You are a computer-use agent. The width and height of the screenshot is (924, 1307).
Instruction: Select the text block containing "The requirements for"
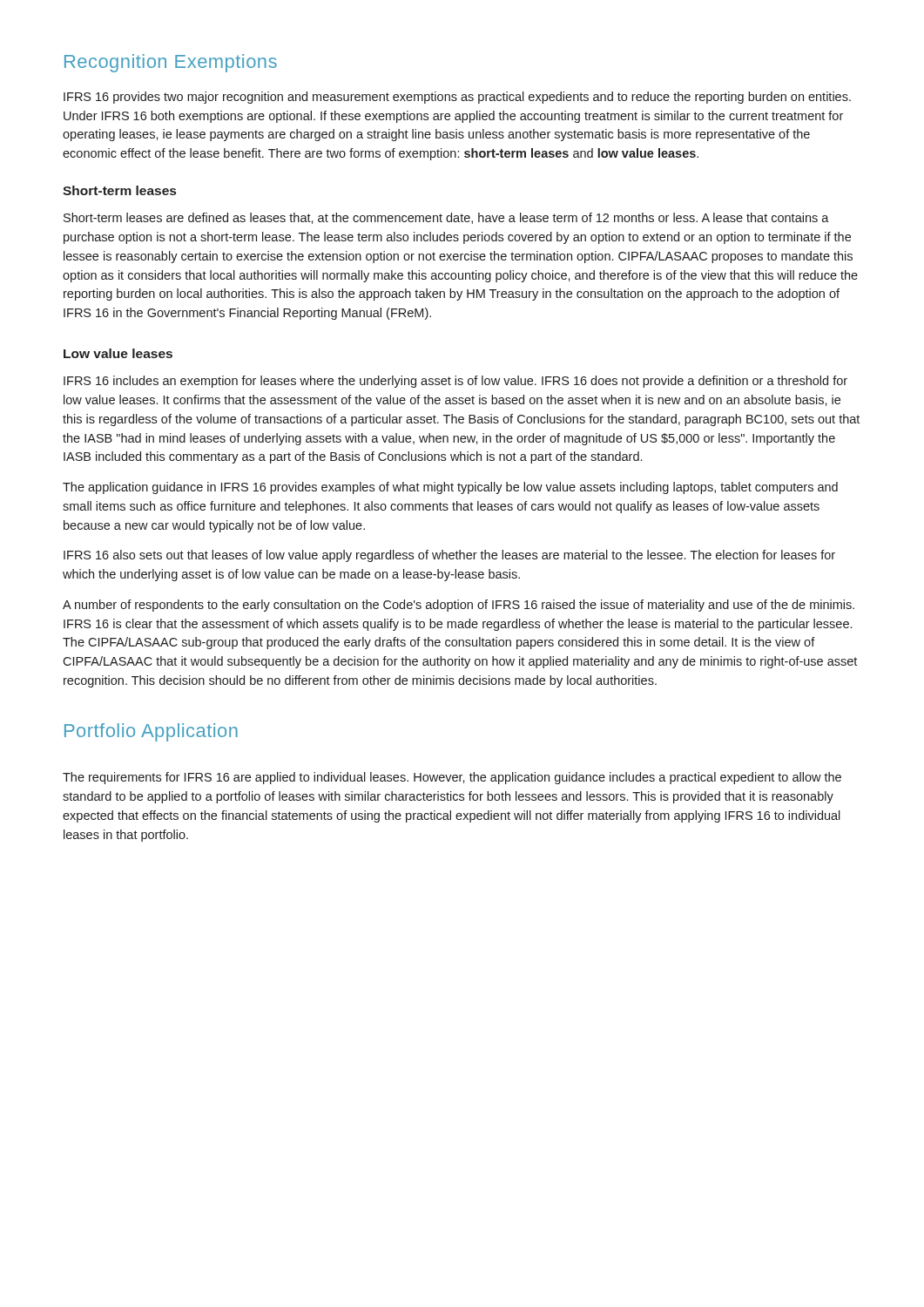[x=462, y=807]
